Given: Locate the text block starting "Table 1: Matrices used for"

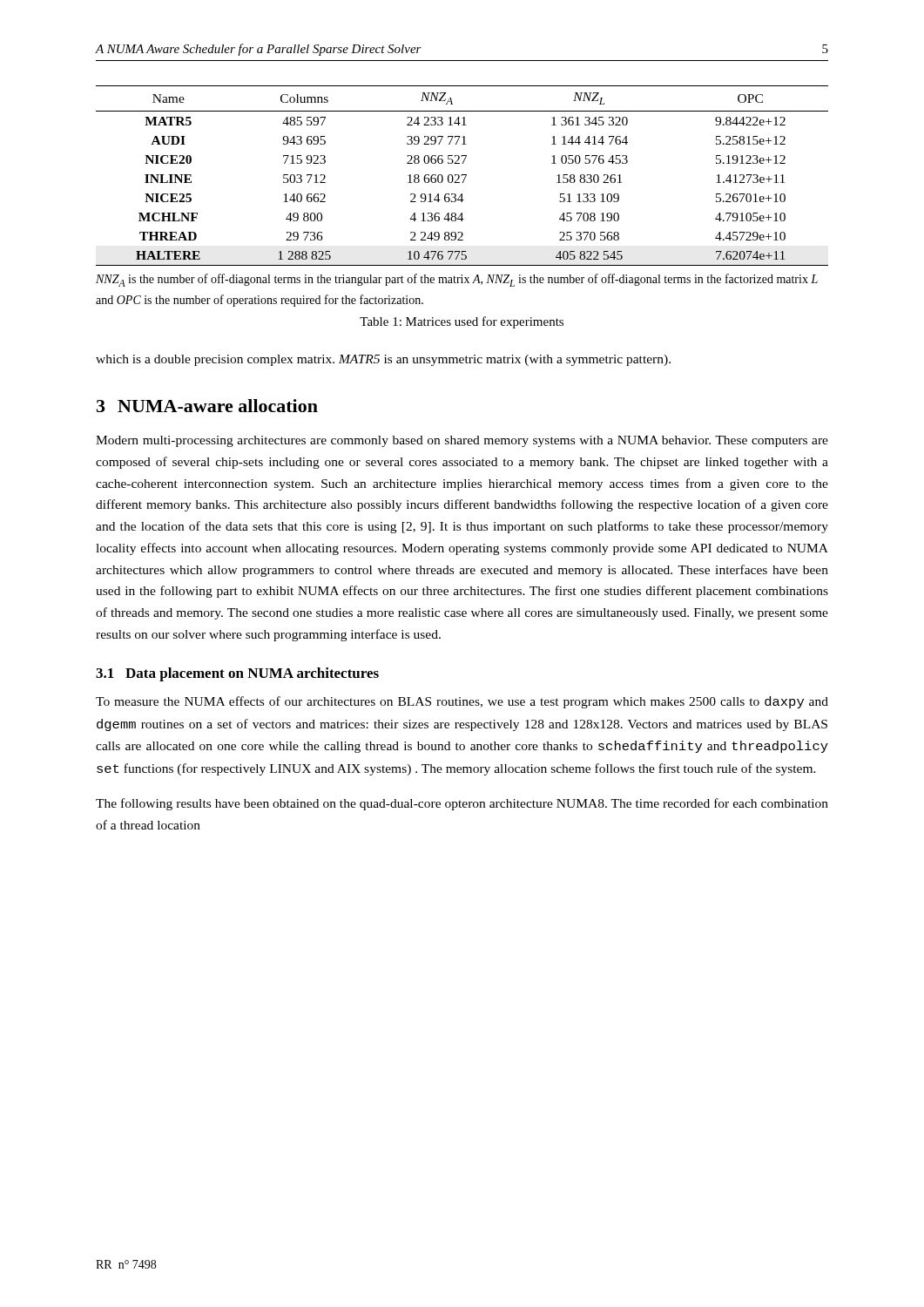Looking at the screenshot, I should 462,322.
